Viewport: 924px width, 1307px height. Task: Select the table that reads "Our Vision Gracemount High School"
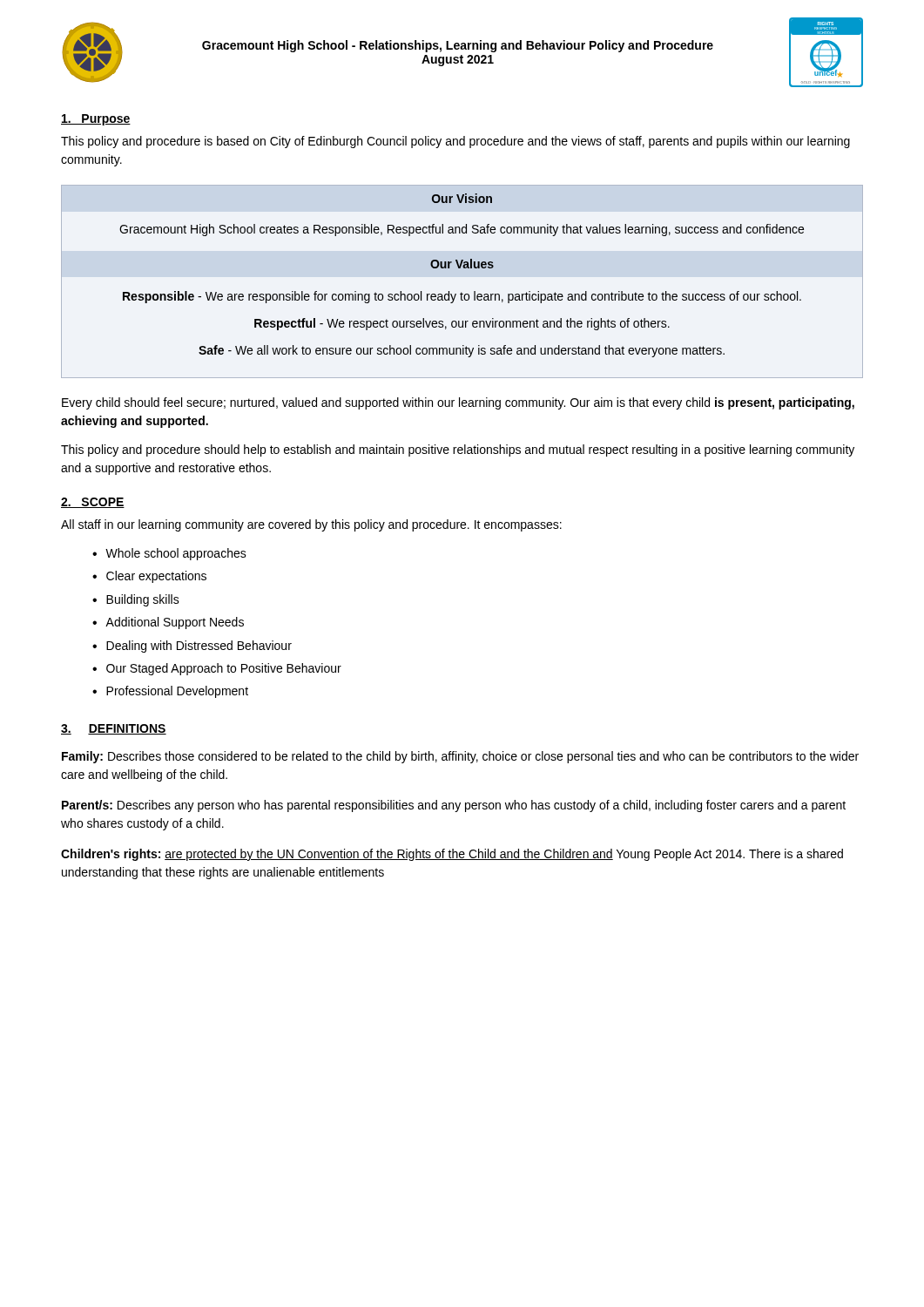point(462,281)
